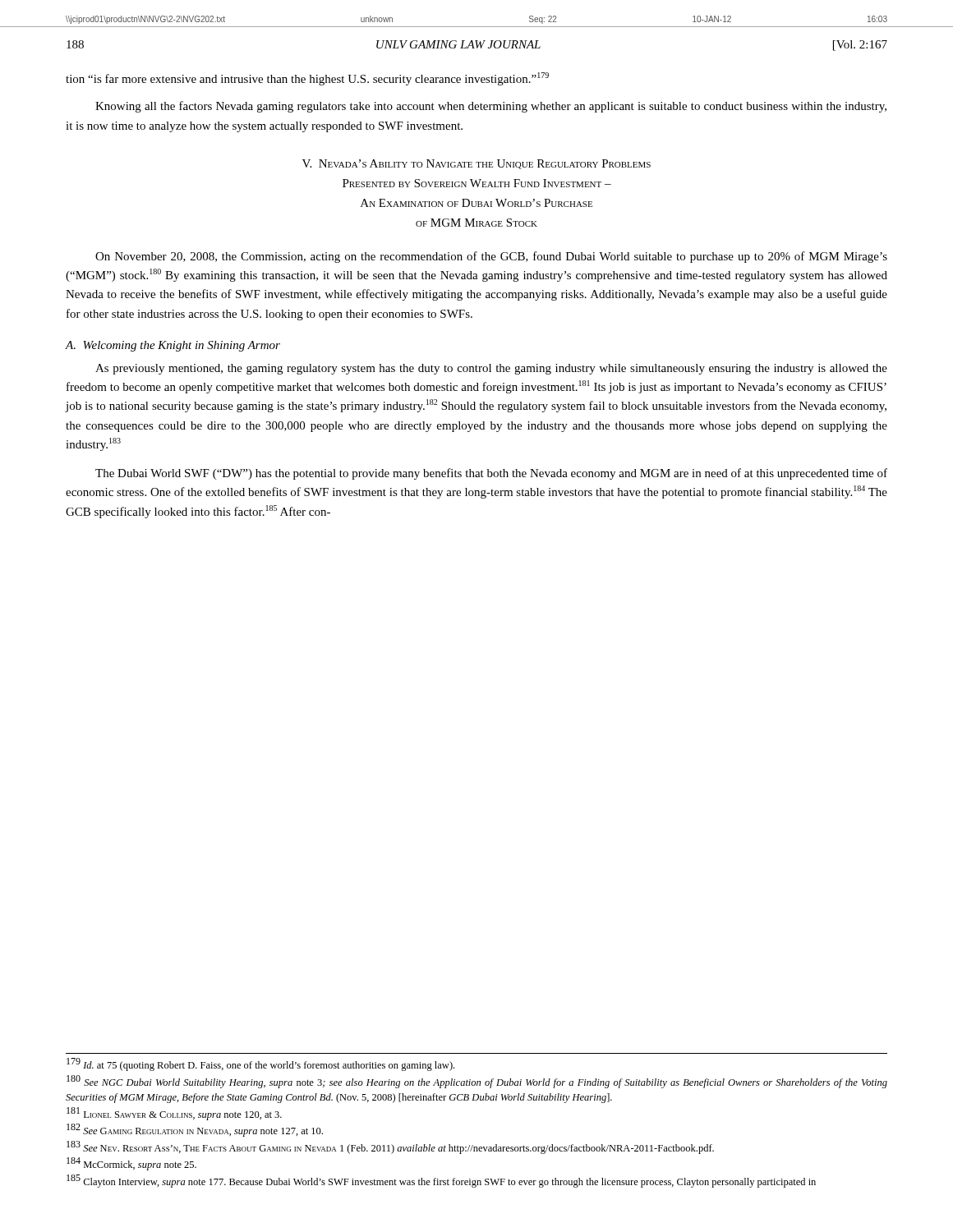The height and width of the screenshot is (1232, 953).
Task: Click on the passage starting "V. Nevada’s Ability to Navigate the"
Action: [476, 193]
